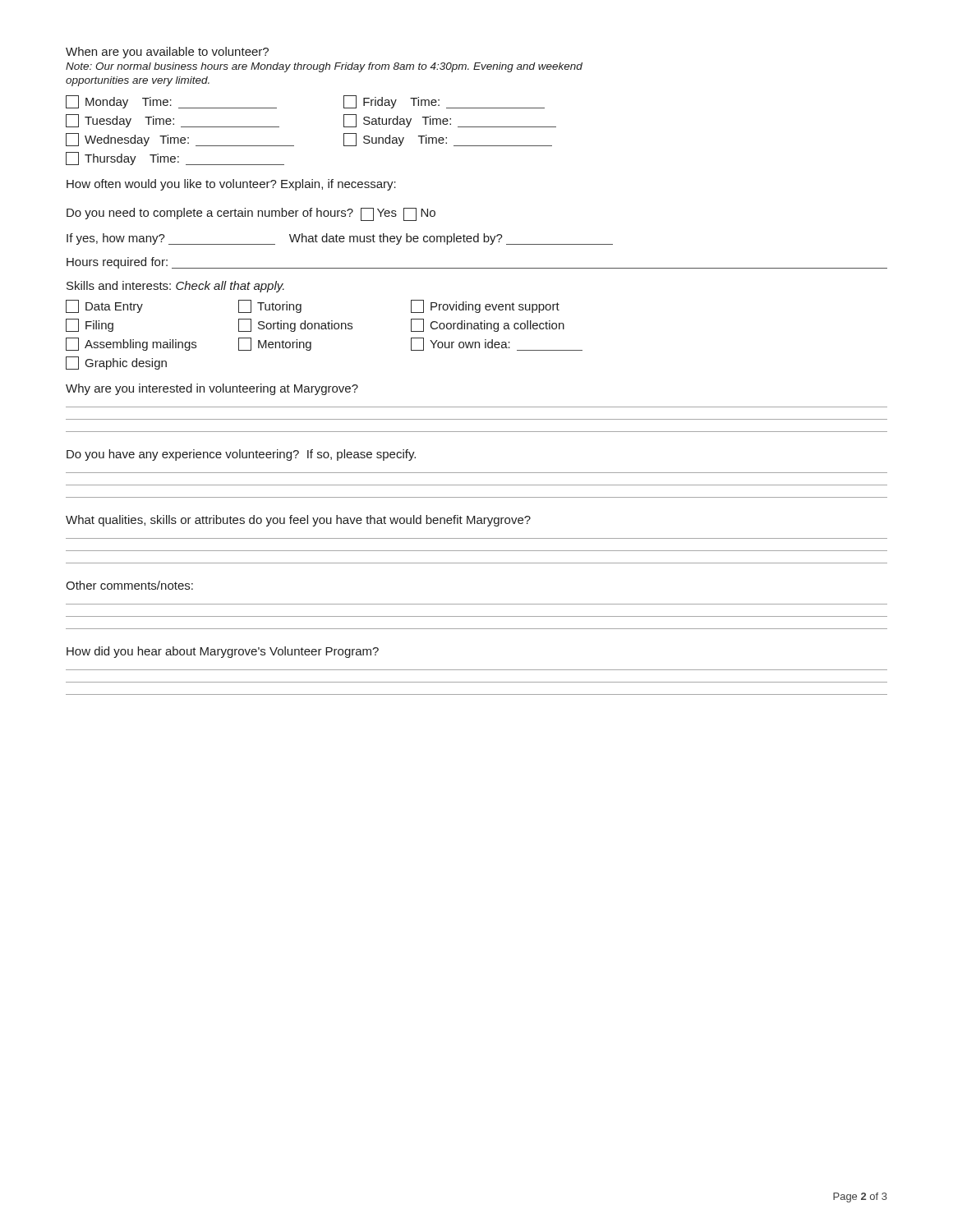Where is the passage that starts "How often would you like to volunteer?"?
953x1232 pixels.
[x=231, y=184]
